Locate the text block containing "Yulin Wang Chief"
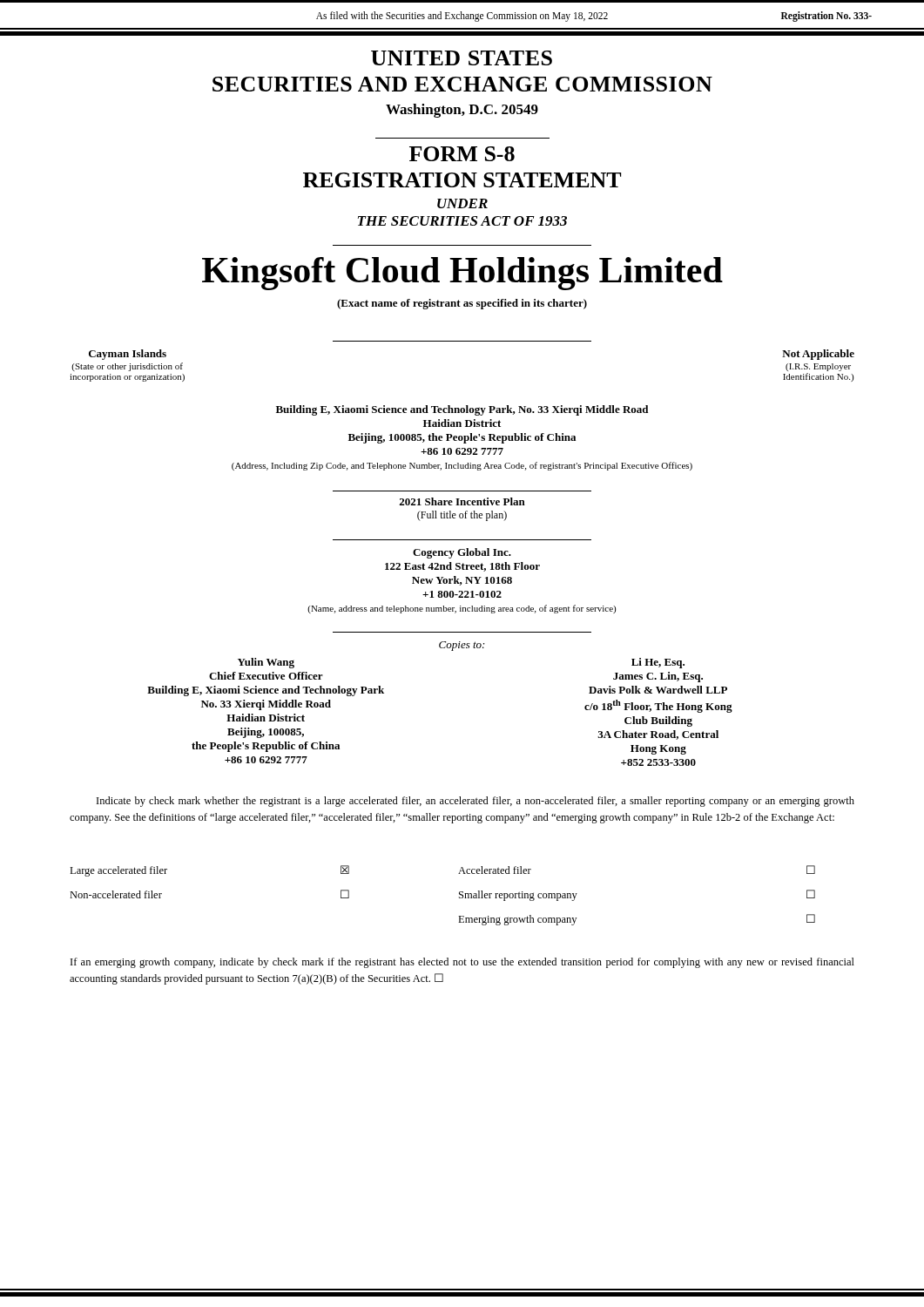The height and width of the screenshot is (1307, 924). click(x=266, y=711)
